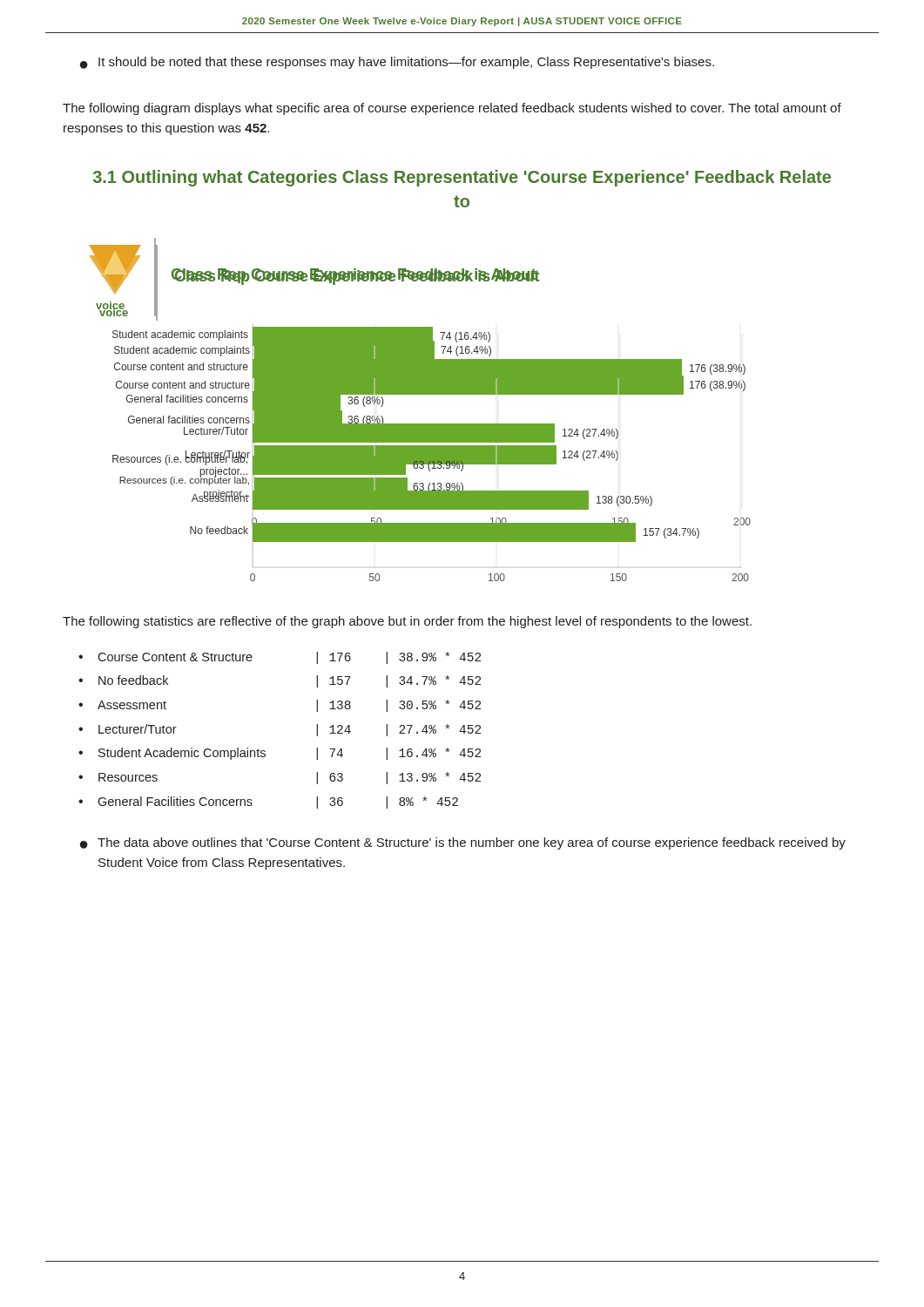Navigate to the region starting "• Resources | 63 | 13.9% * 452"

point(128,778)
